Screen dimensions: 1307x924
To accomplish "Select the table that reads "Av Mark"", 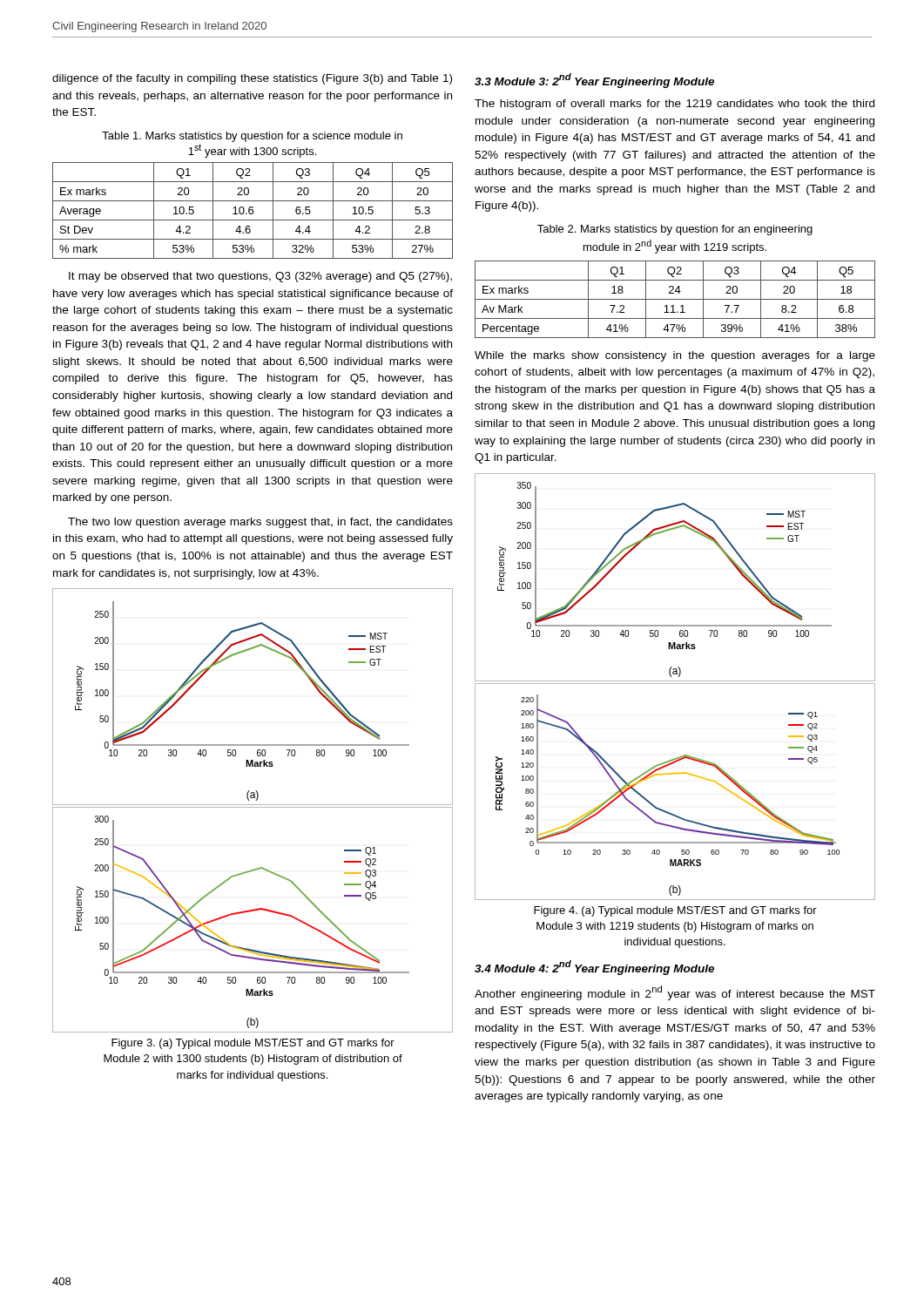I will [675, 299].
